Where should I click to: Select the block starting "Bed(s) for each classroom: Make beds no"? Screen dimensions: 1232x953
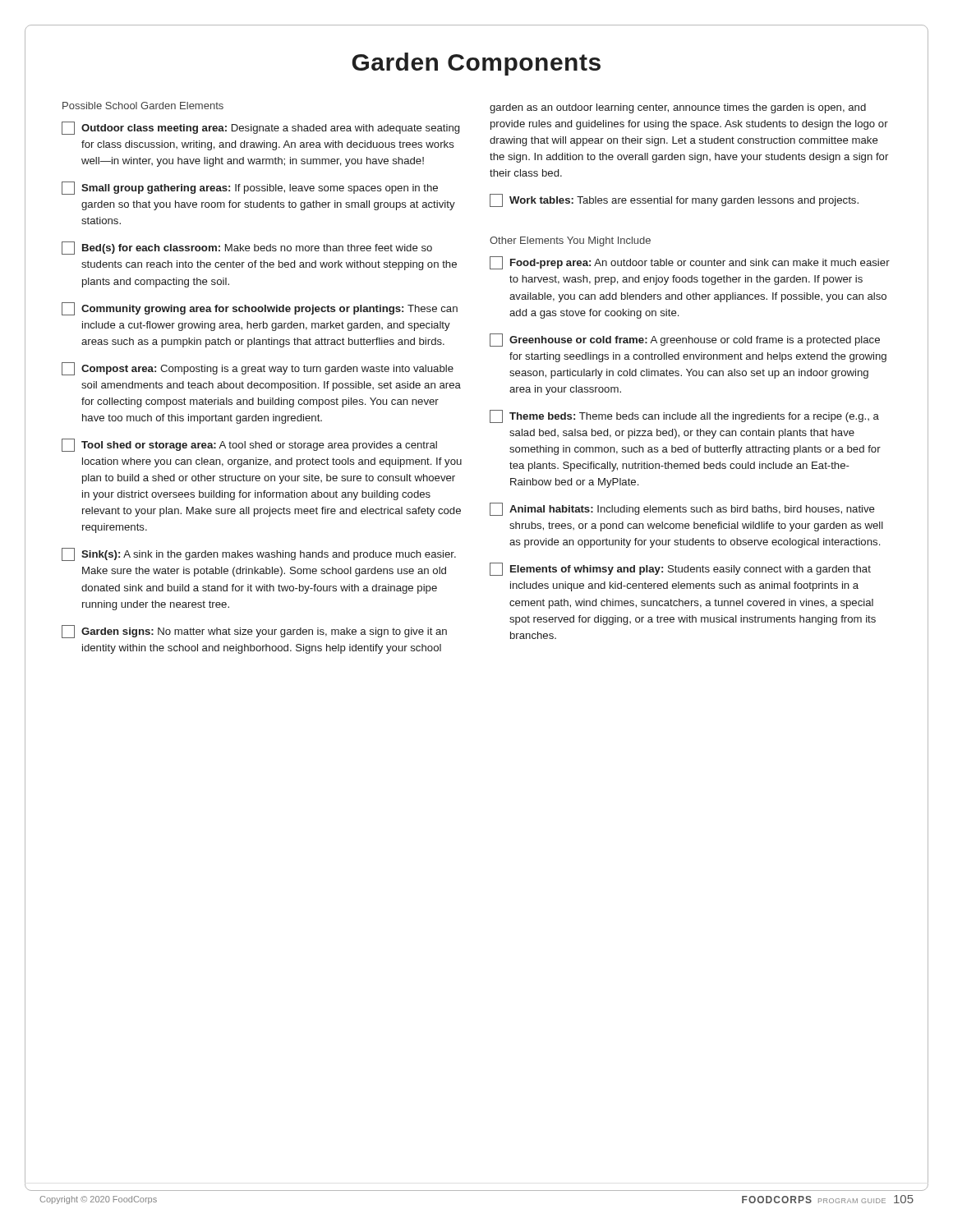point(263,265)
